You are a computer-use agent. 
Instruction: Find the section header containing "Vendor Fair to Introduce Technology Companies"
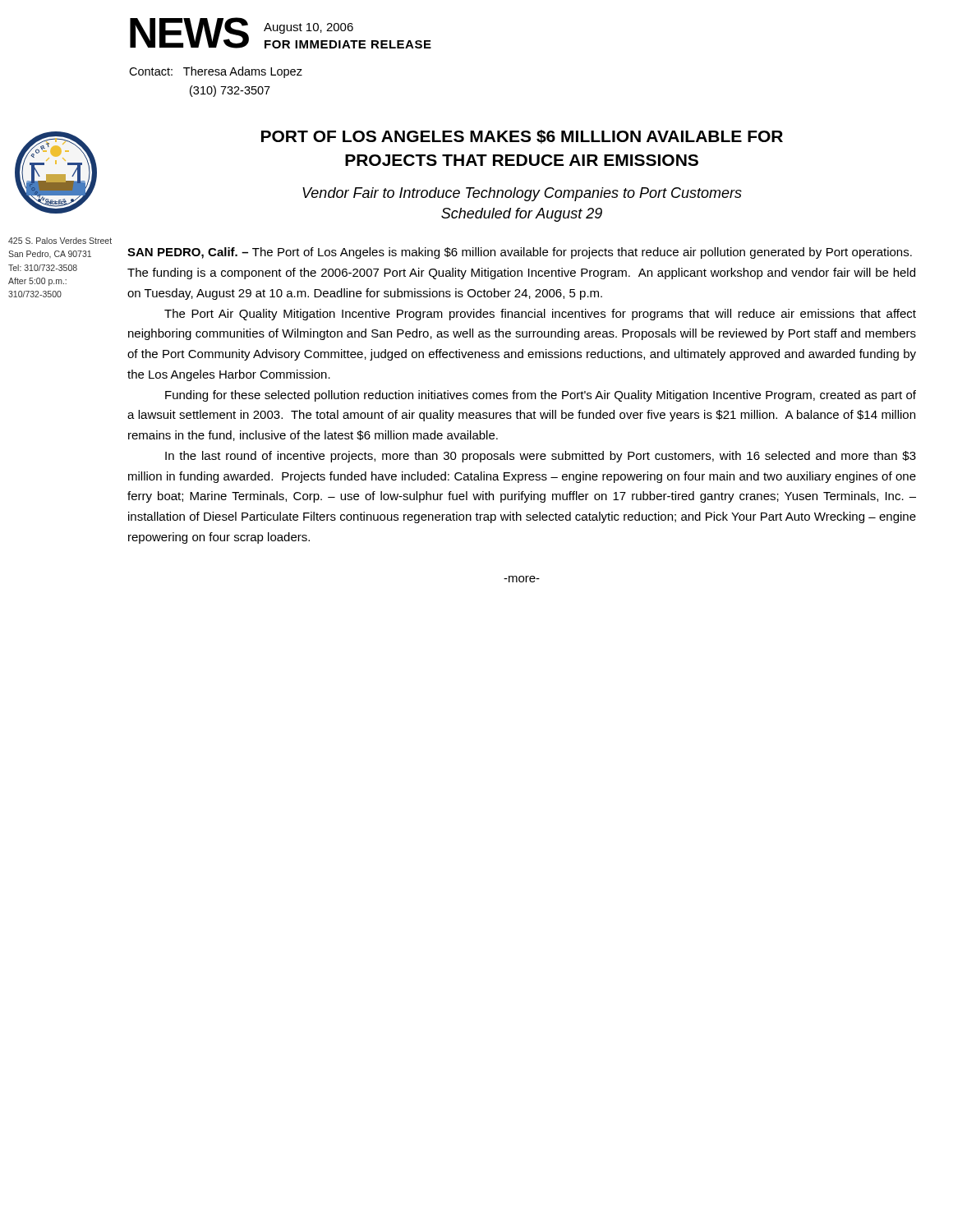522,203
